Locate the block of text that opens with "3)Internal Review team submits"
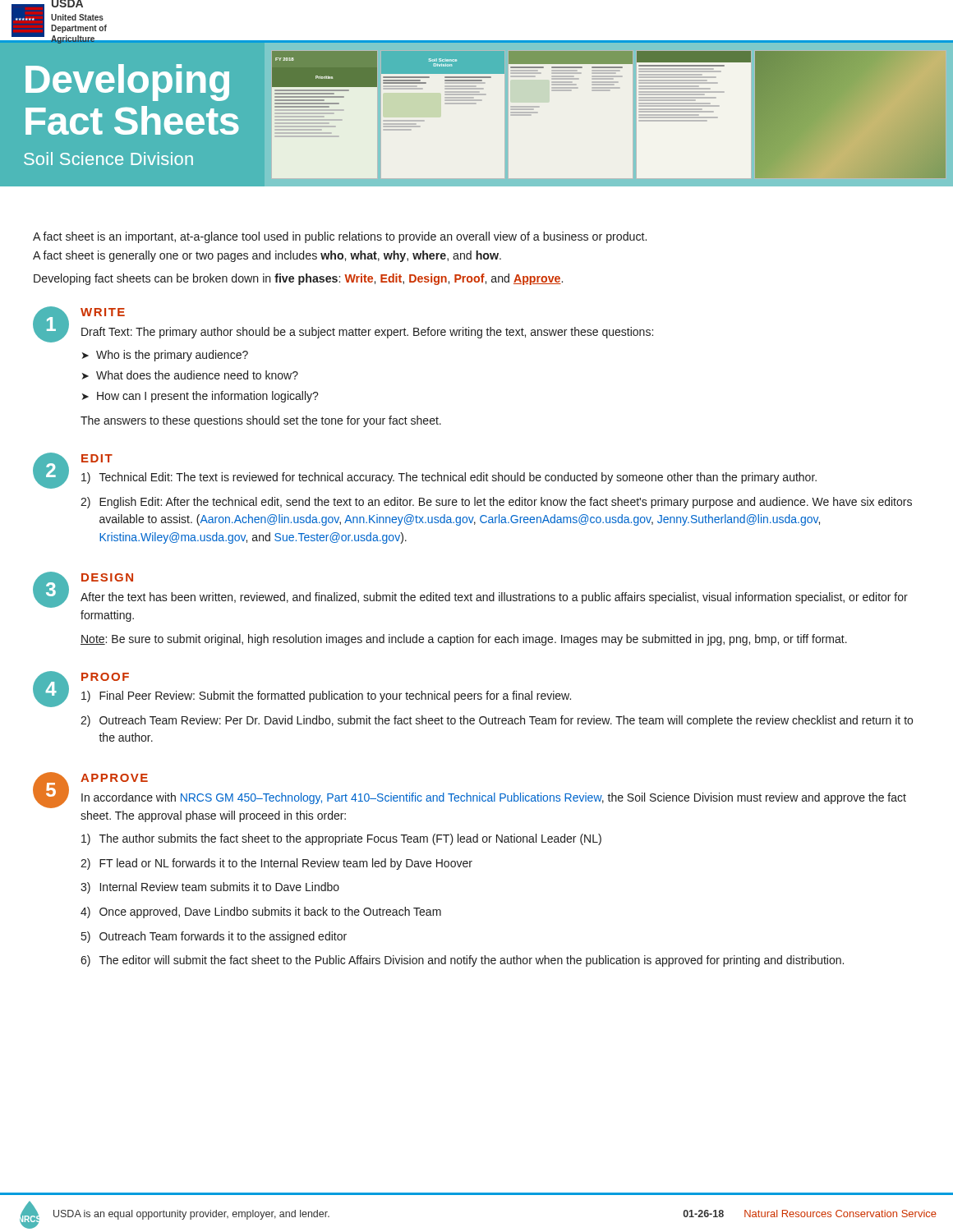The image size is (953, 1232). click(x=210, y=888)
